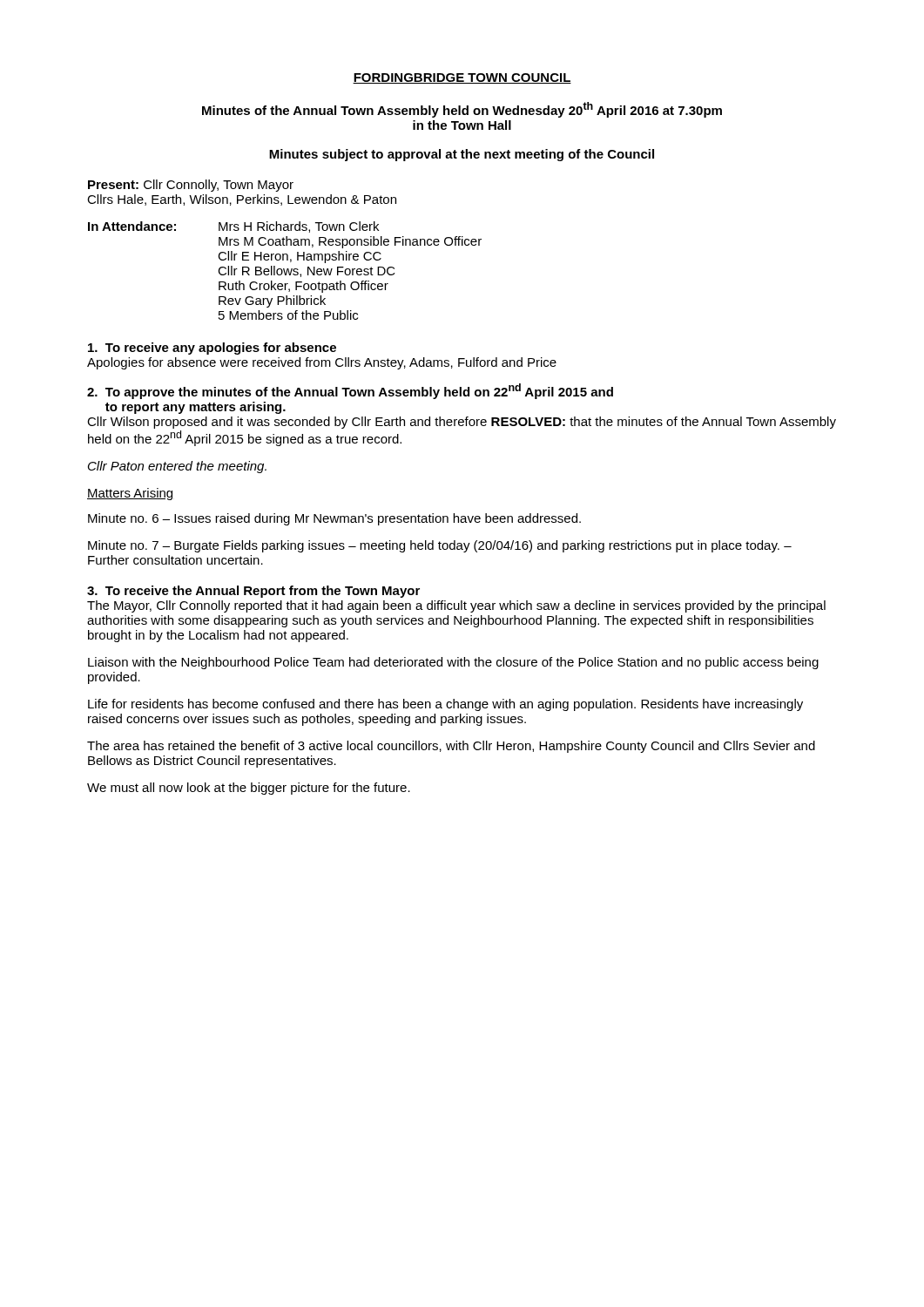Viewport: 924px width, 1307px height.
Task: Where is the passage that starts "Present: Cllr Connolly, Town Mayor"?
Action: (191, 186)
